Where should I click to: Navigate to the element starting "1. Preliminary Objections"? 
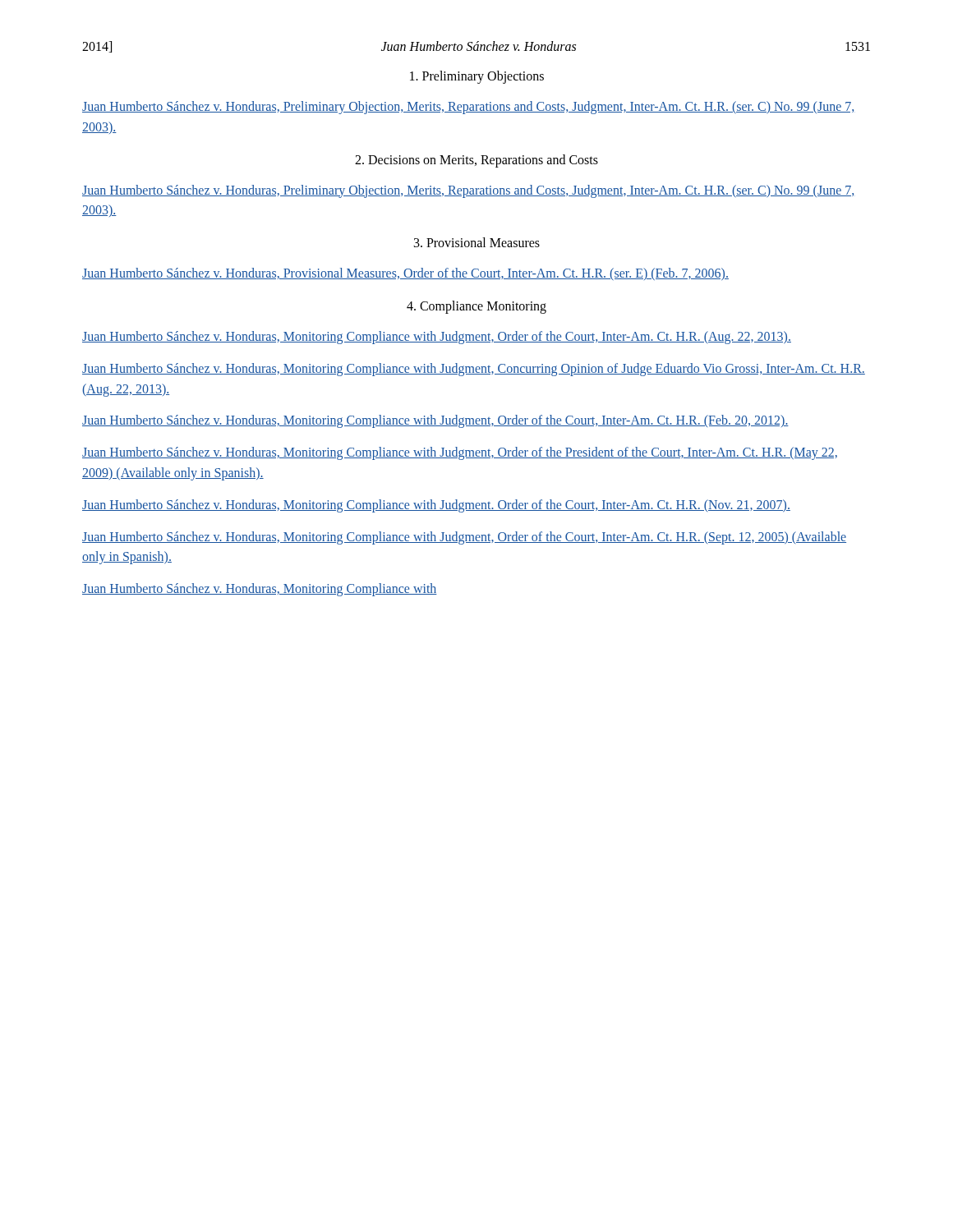tap(476, 76)
